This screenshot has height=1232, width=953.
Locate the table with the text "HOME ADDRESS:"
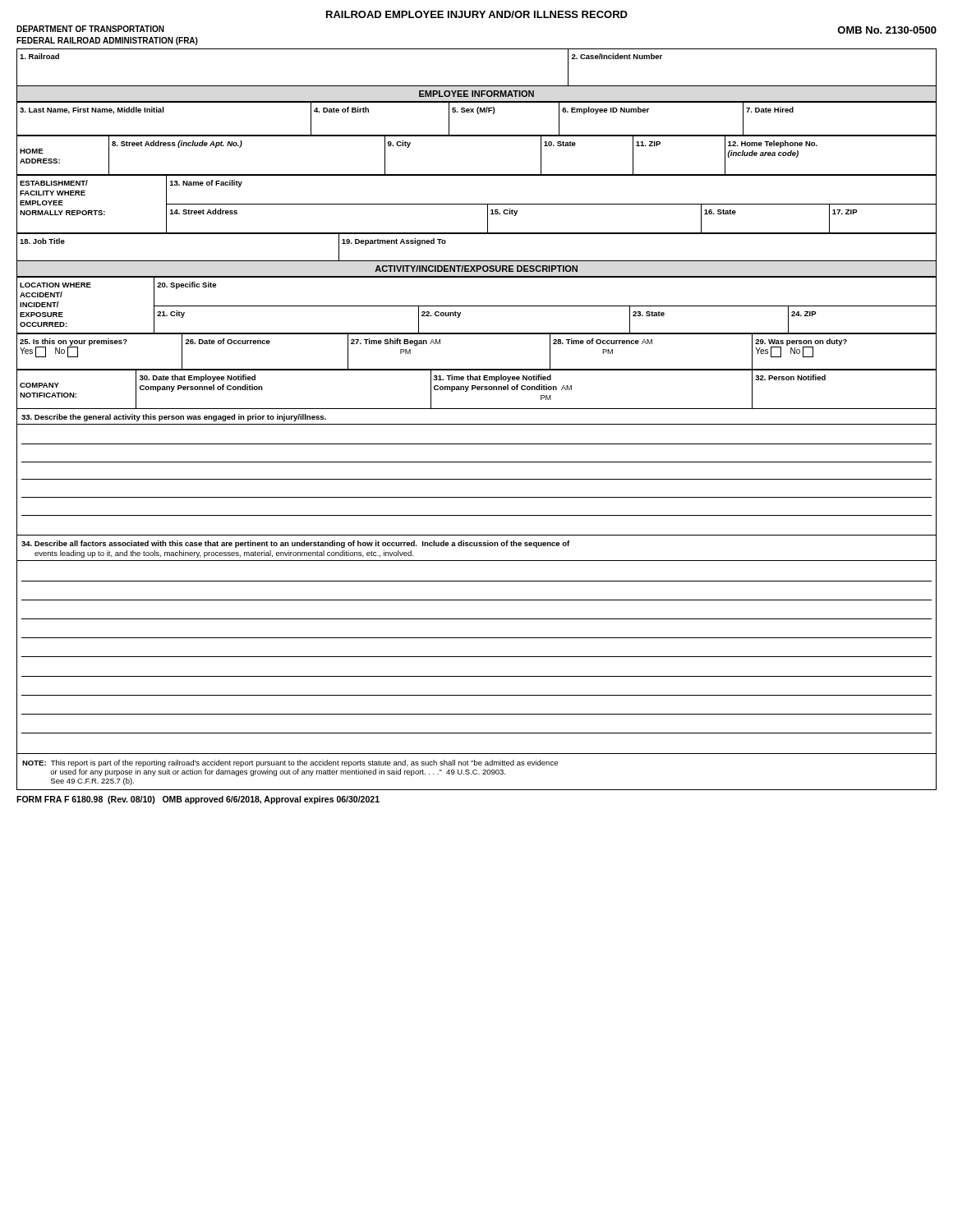pos(476,155)
